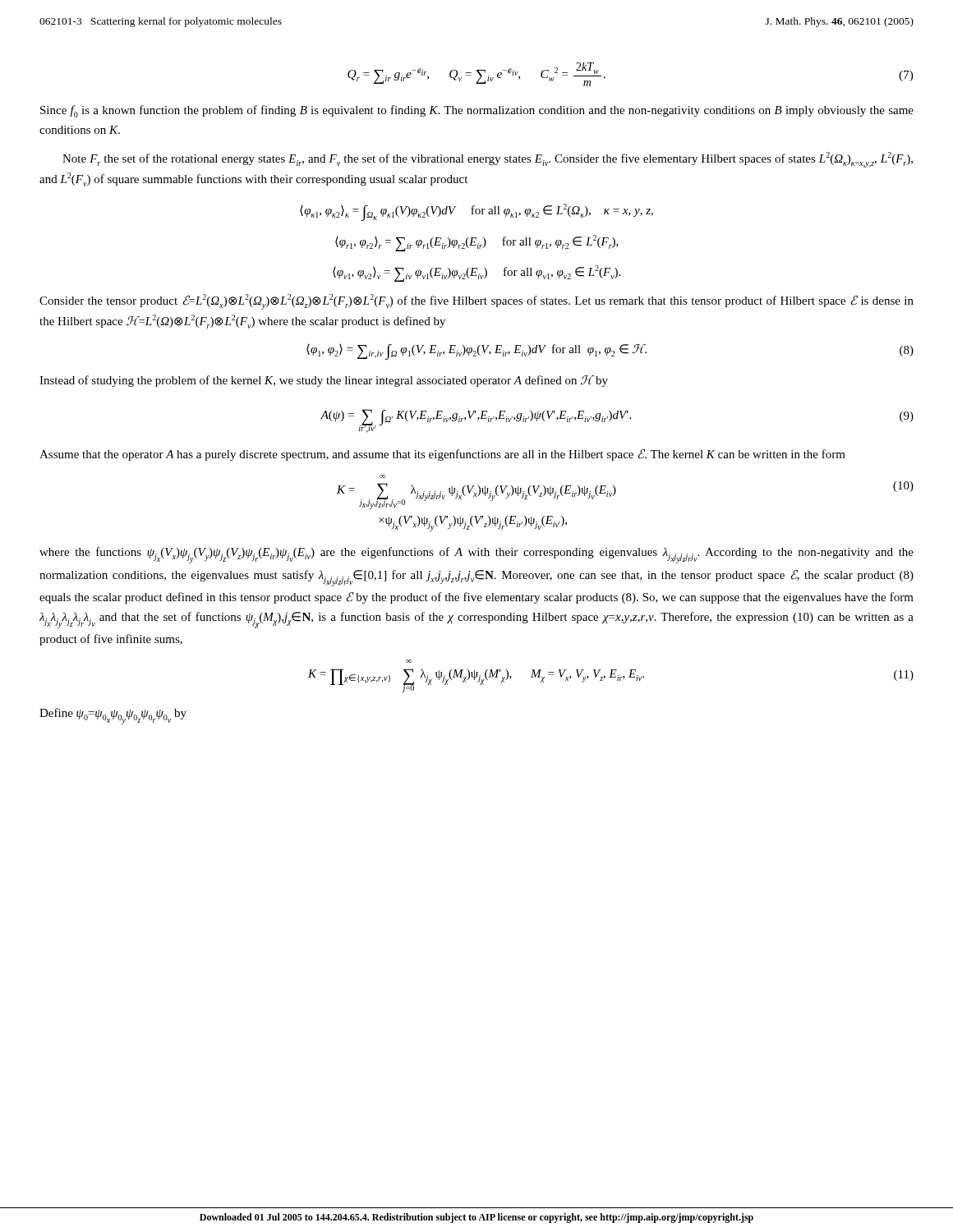The height and width of the screenshot is (1232, 953).
Task: Find the block starting "⟨φκ1, φκ2⟩κ = ∫Ωκ φκ1(V)φκ2(V)dV"
Action: click(x=476, y=212)
